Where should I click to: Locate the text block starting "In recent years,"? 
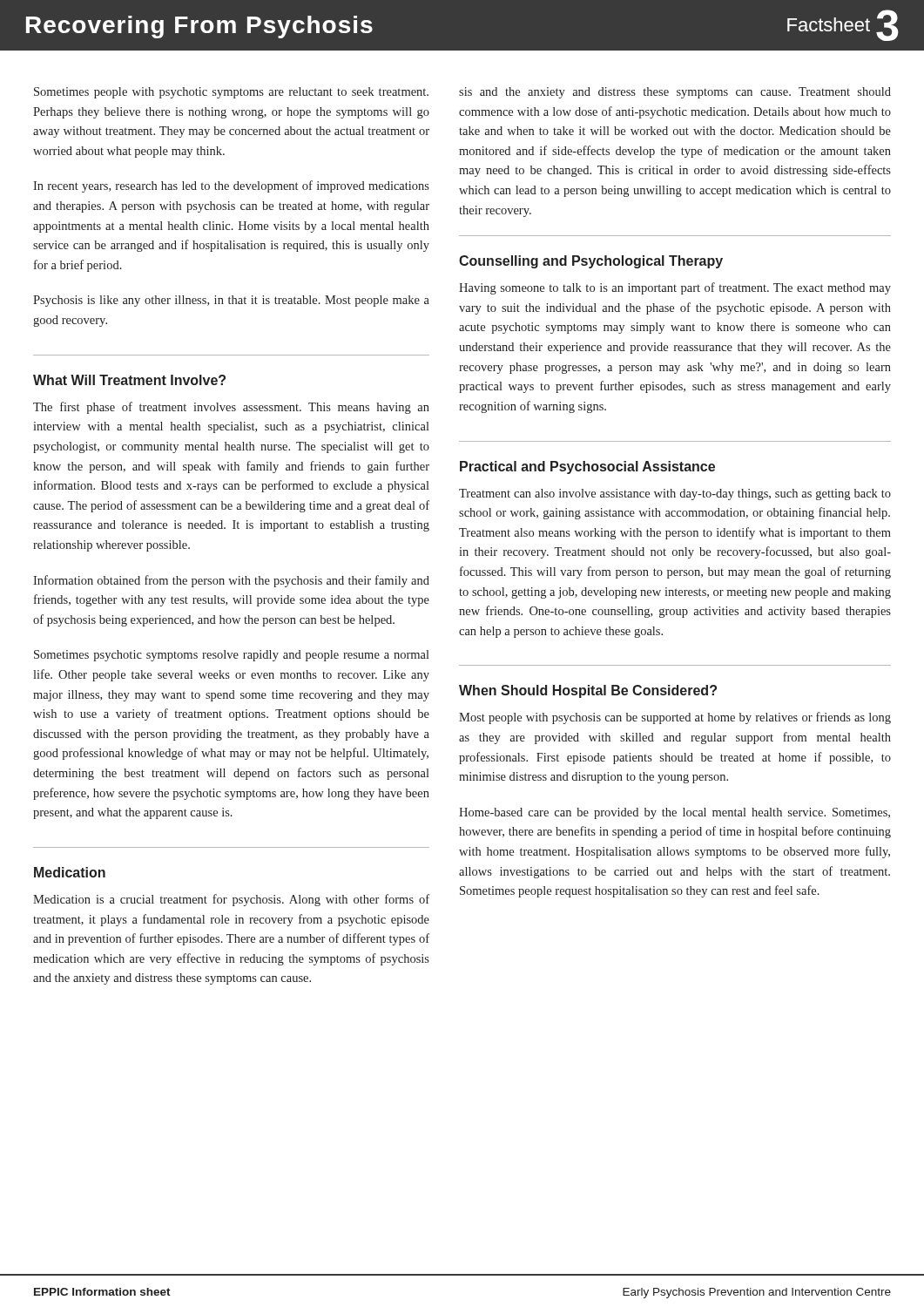coord(231,225)
